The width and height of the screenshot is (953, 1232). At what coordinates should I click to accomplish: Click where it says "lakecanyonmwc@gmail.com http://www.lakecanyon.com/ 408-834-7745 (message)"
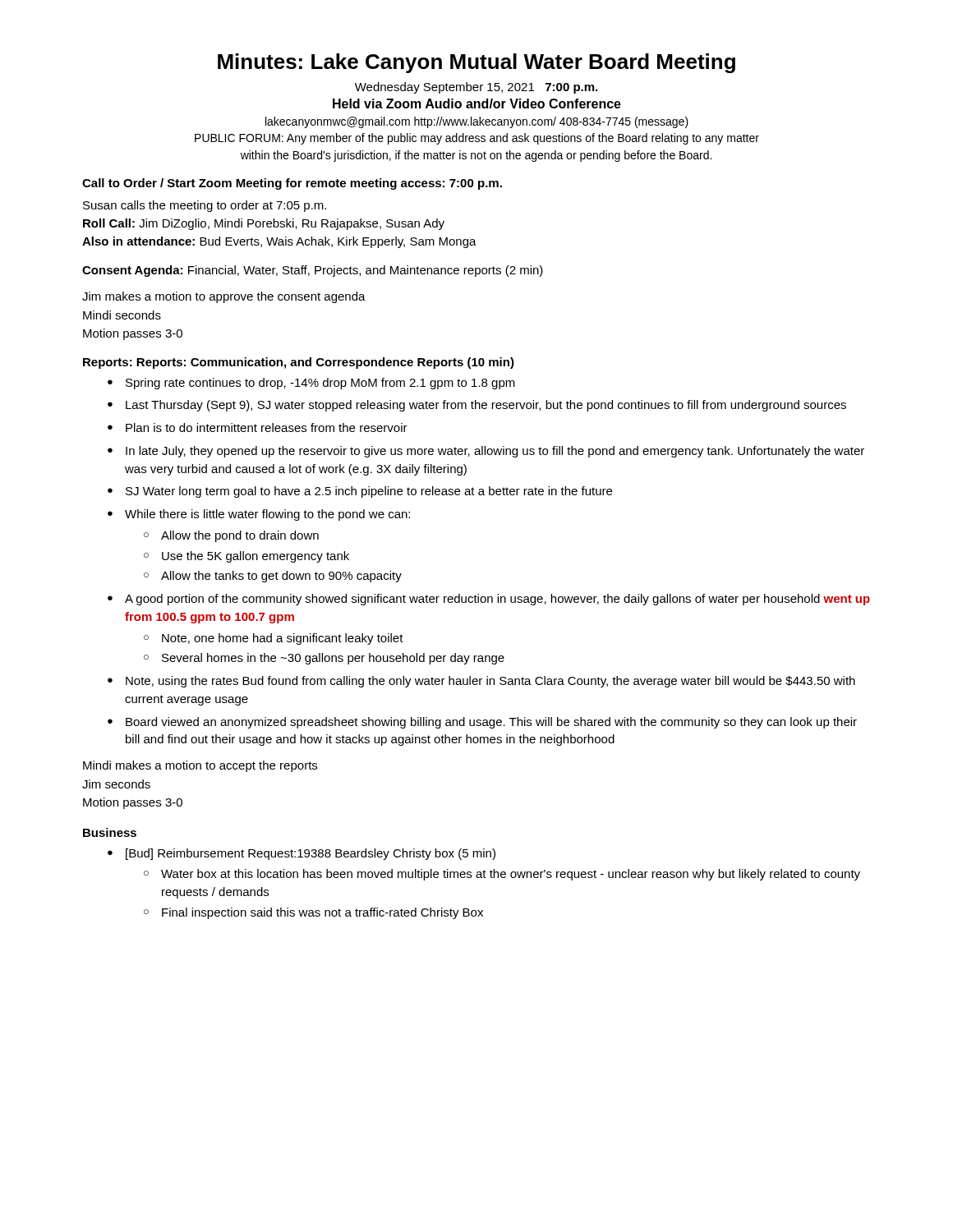476,122
